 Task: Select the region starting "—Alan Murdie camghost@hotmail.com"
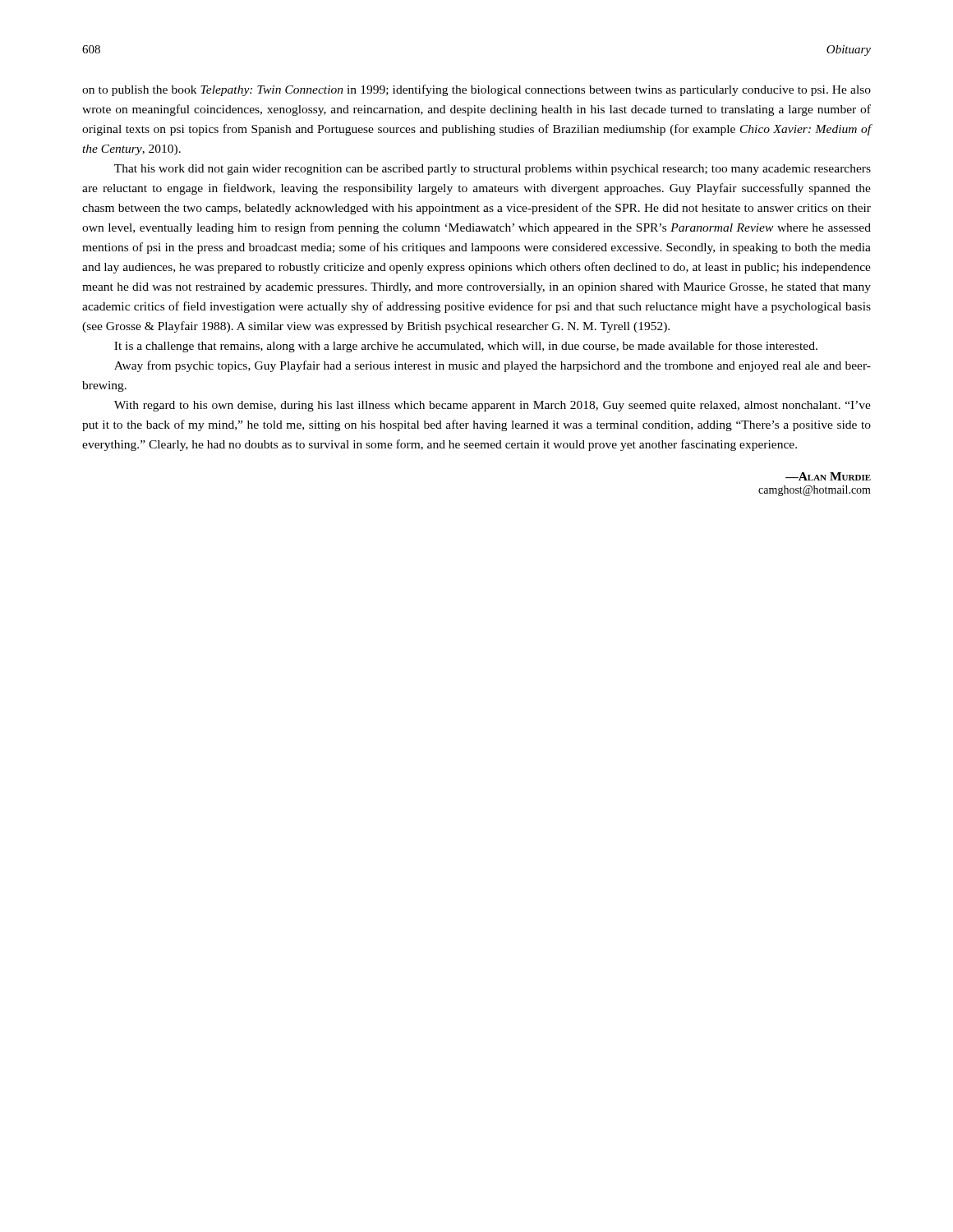tap(828, 476)
